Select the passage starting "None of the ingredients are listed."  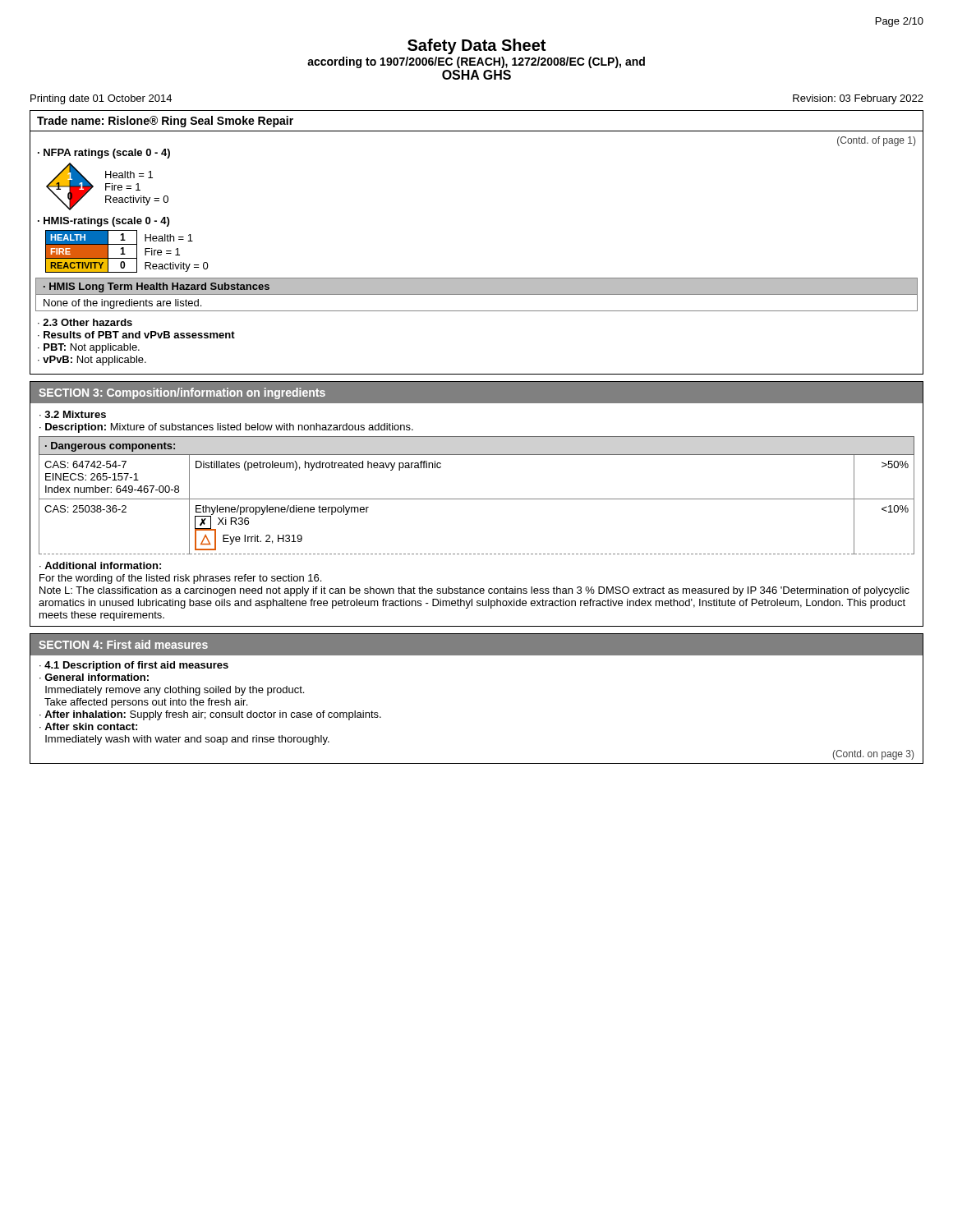123,303
